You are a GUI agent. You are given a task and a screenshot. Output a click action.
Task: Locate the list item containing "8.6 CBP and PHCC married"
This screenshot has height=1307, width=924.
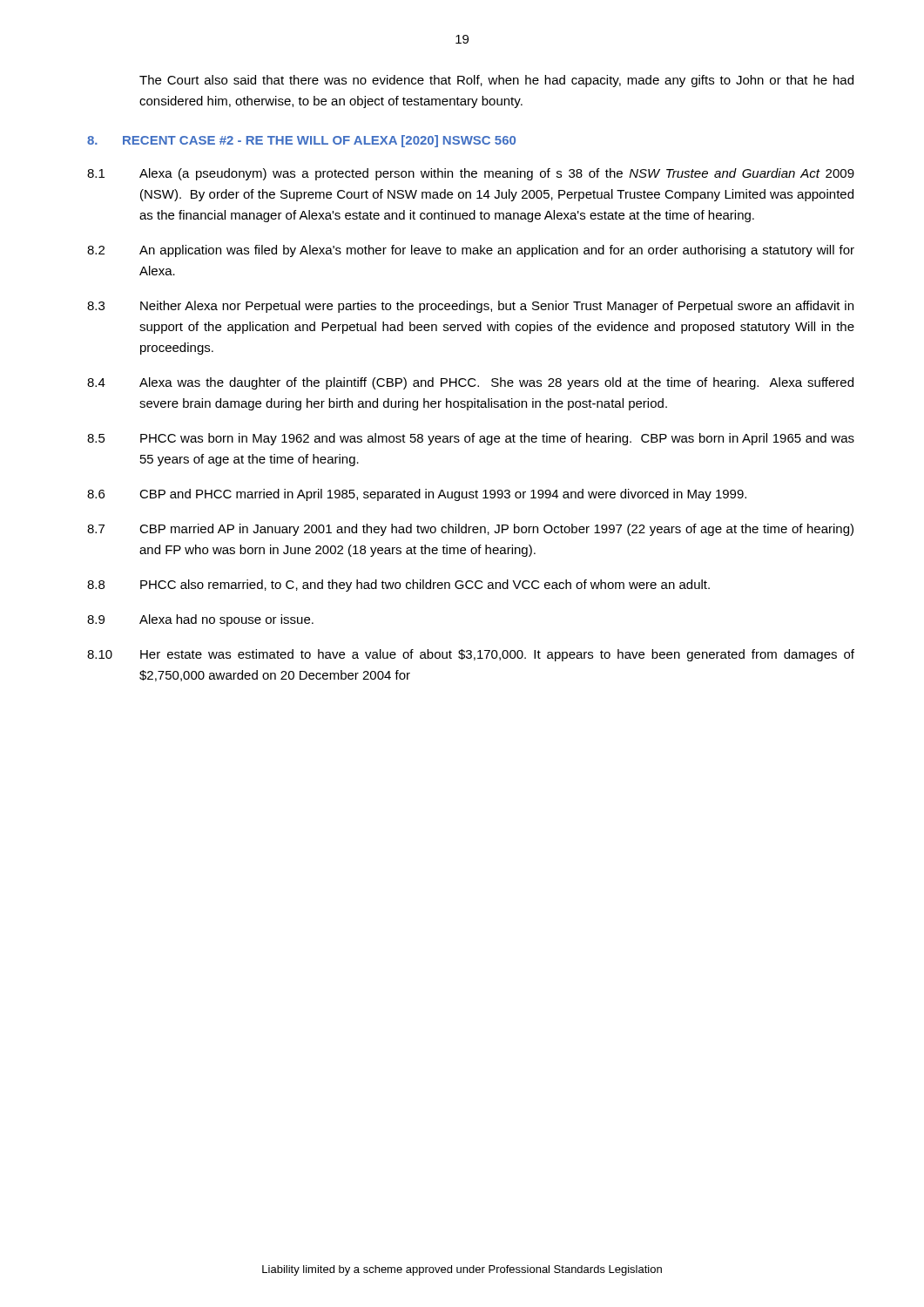point(471,494)
